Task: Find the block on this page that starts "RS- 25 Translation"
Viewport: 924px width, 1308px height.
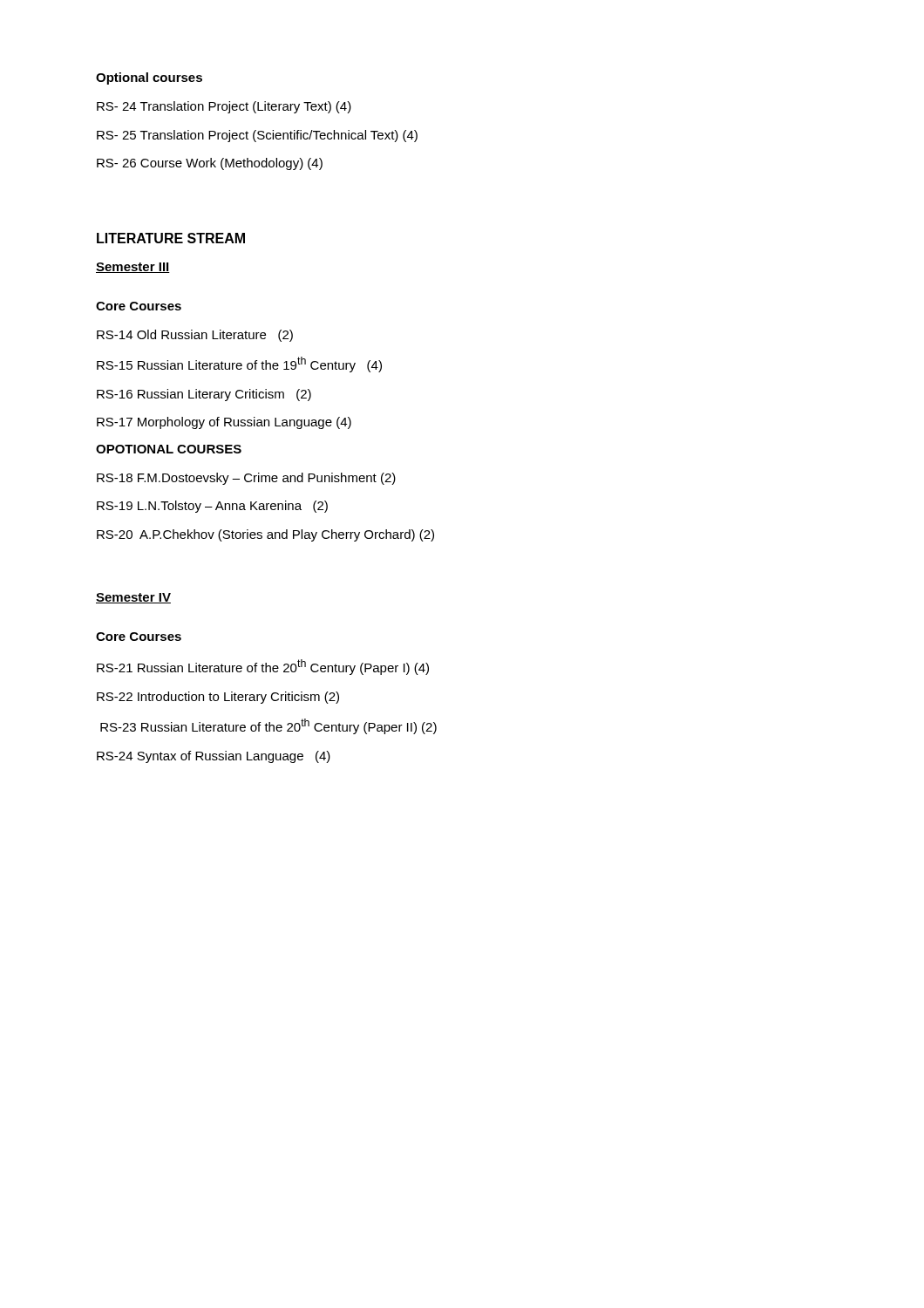Action: tap(257, 134)
